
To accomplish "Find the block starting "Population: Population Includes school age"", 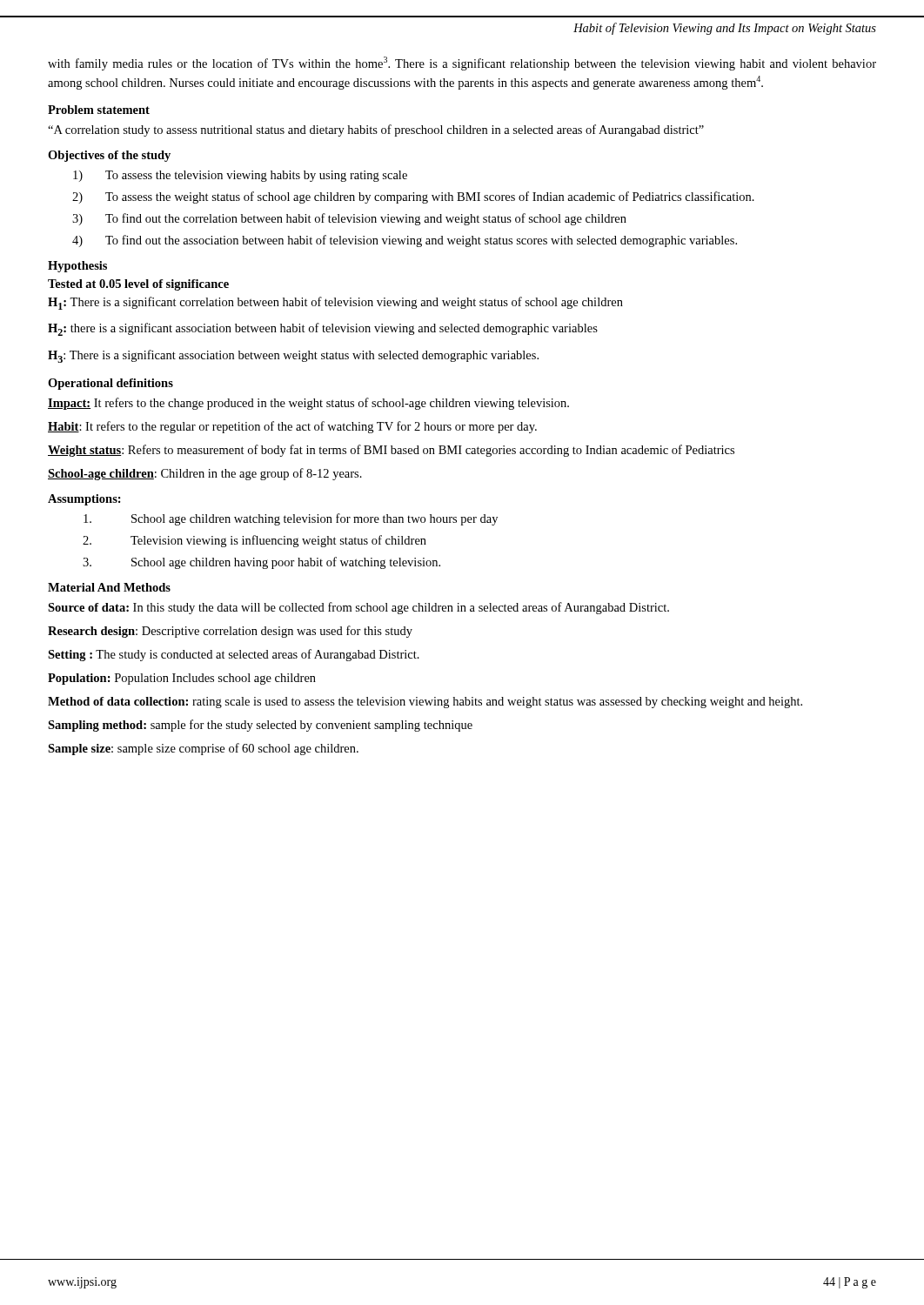I will point(182,679).
